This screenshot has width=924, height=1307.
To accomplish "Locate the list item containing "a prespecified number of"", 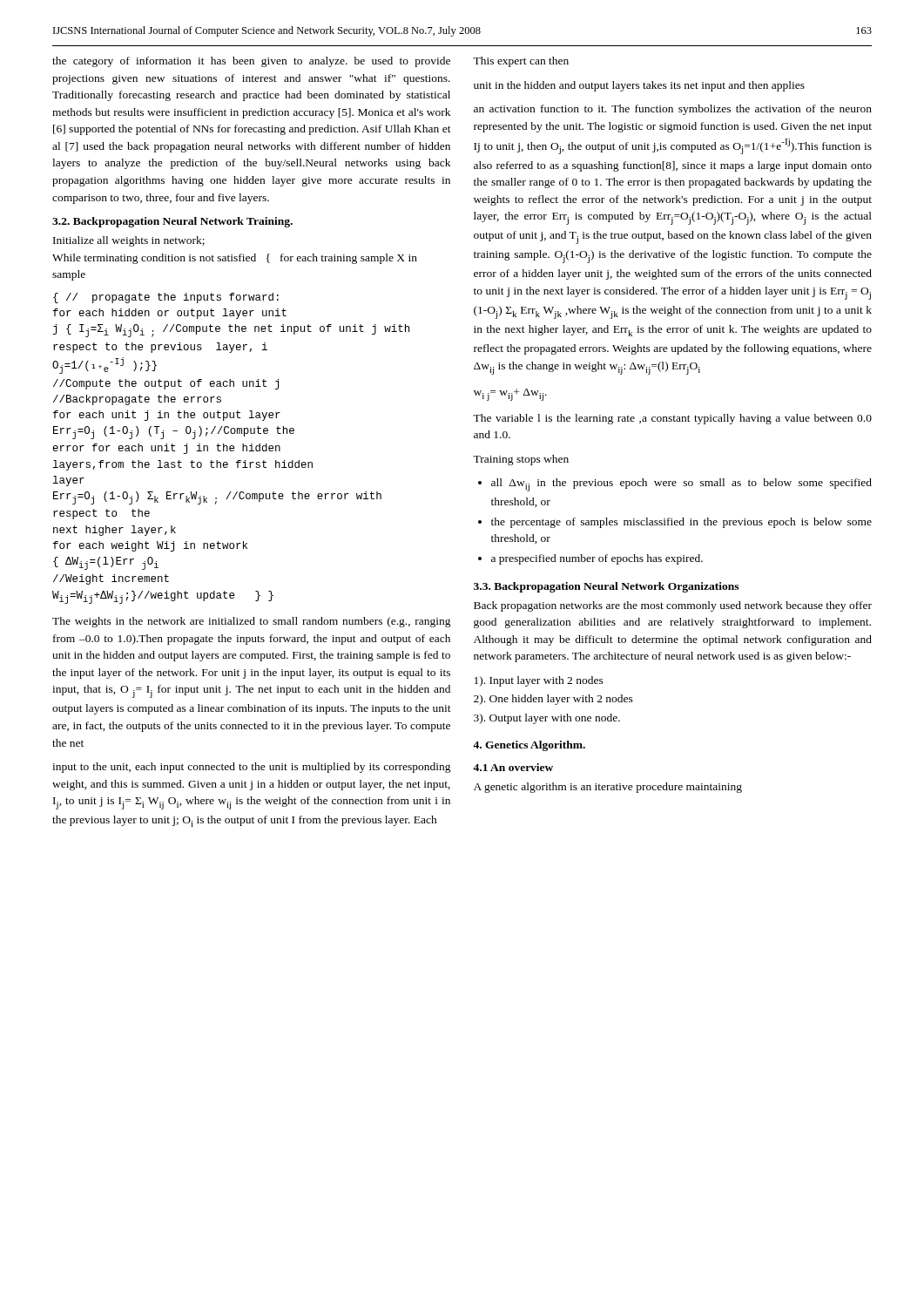I will click(597, 558).
